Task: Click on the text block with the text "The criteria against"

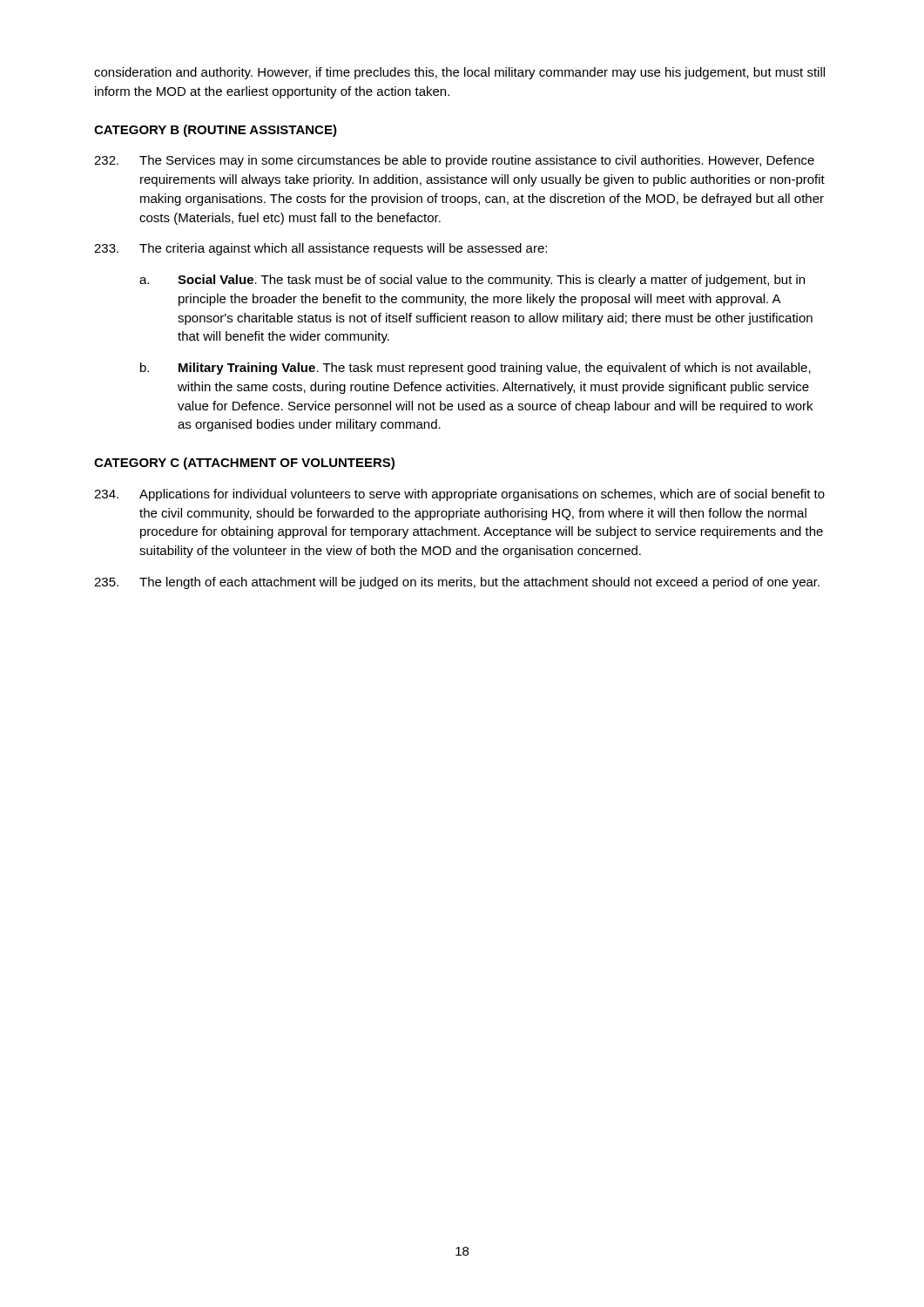Action: point(462,248)
